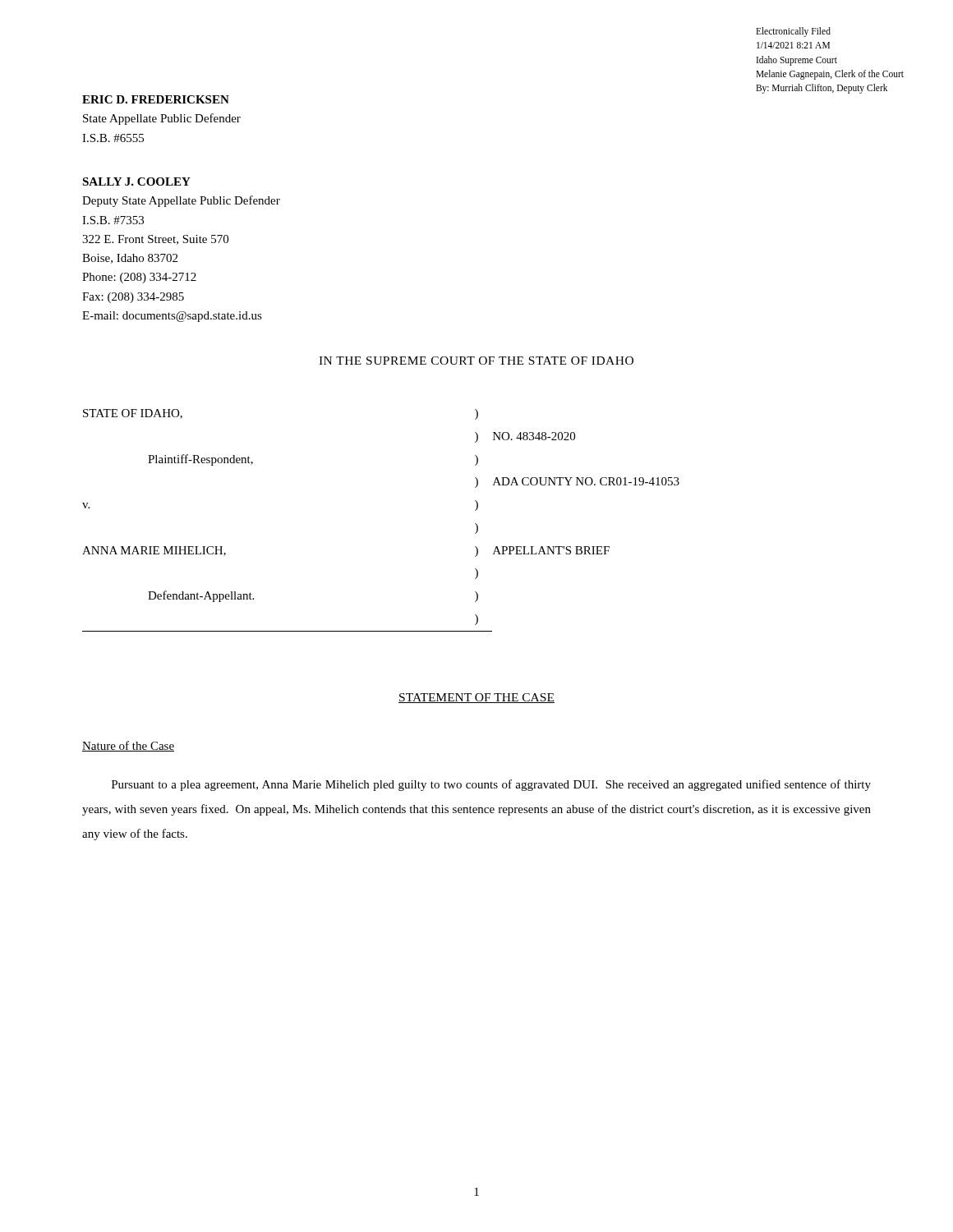Navigate to the passage starting "ERIC D. FREDERICKSEN State"
Viewport: 953px width, 1232px height.
[161, 118]
